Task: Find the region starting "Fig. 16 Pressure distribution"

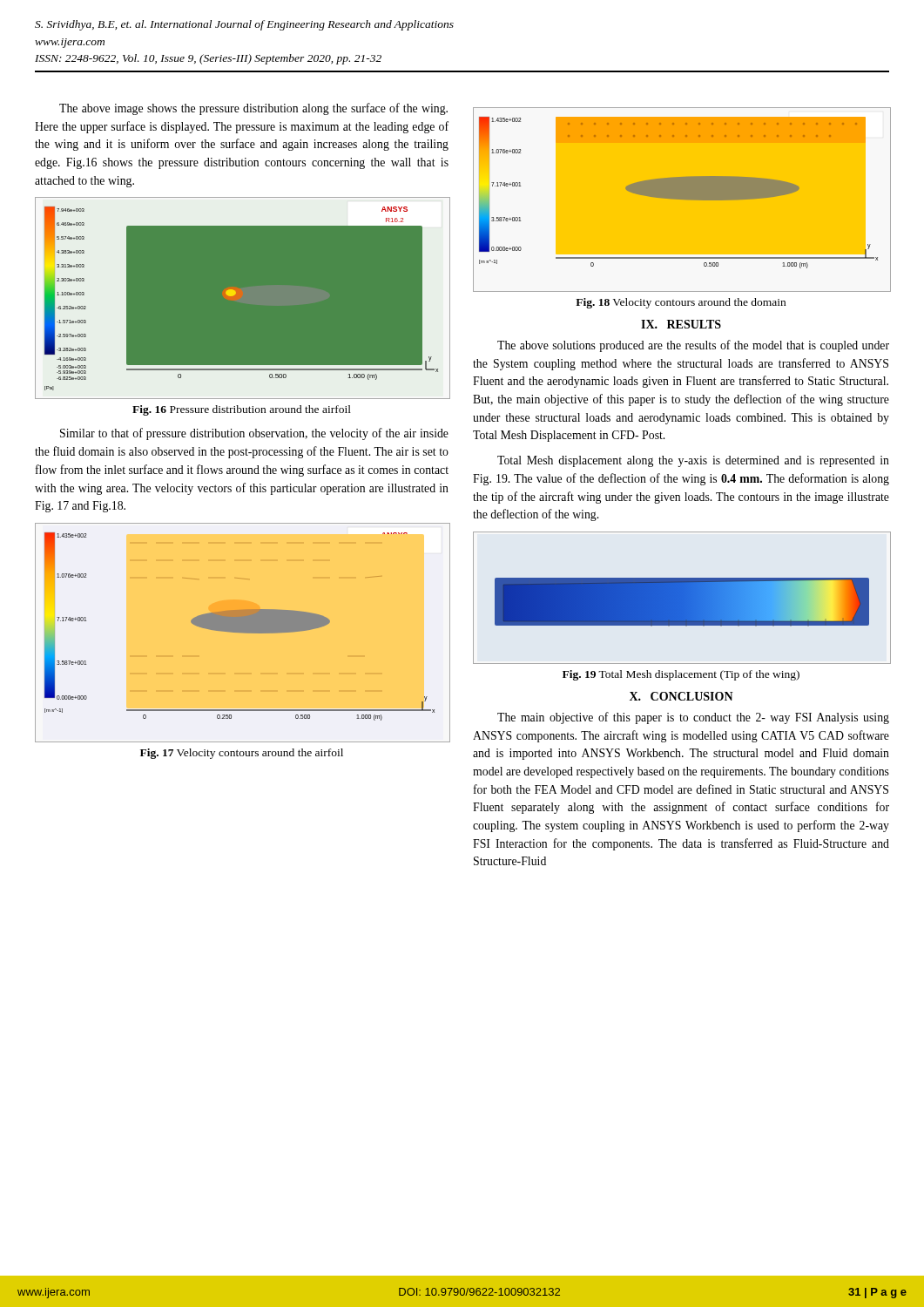Action: (x=242, y=409)
